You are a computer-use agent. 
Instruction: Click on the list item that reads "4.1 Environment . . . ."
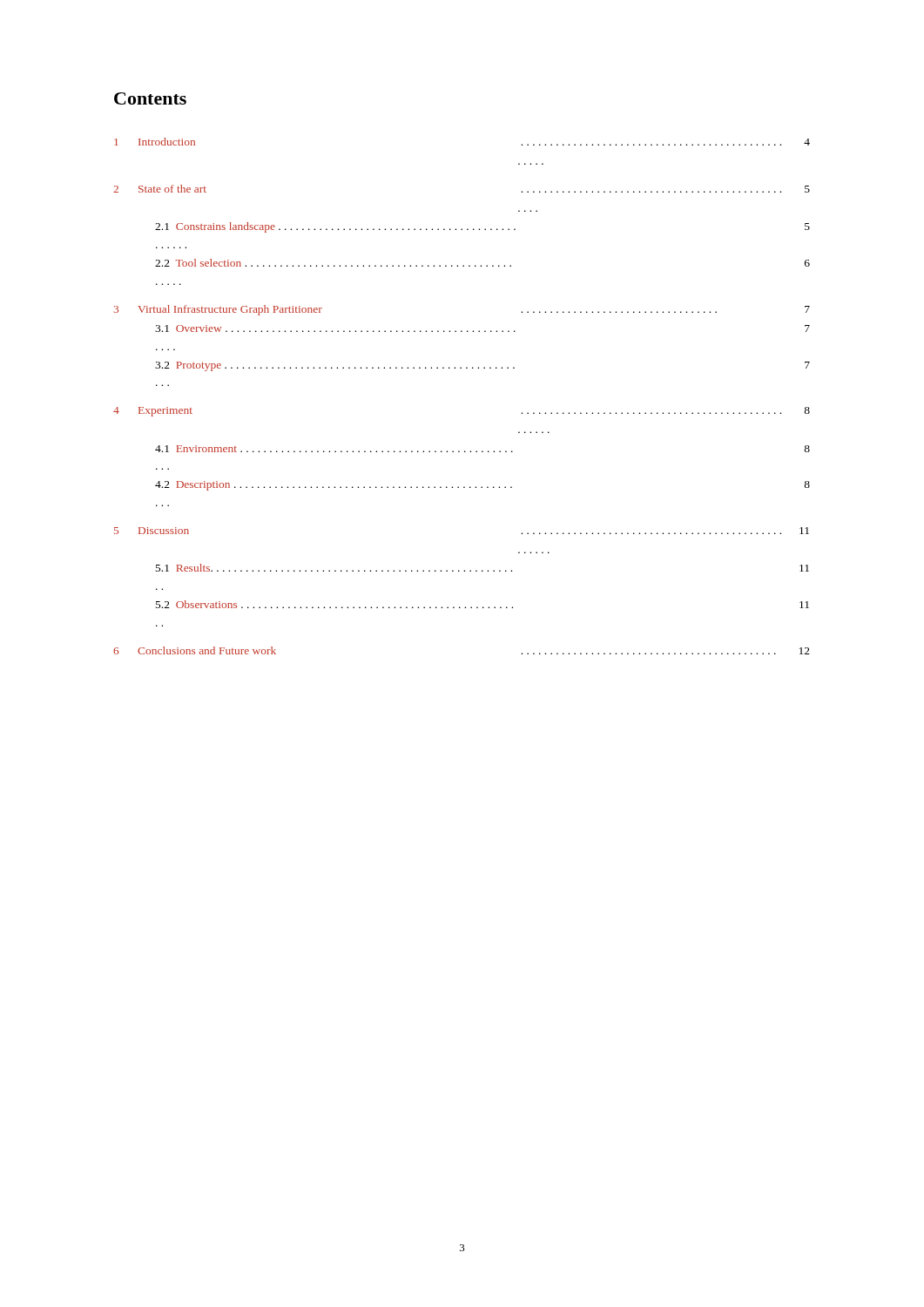pos(462,458)
